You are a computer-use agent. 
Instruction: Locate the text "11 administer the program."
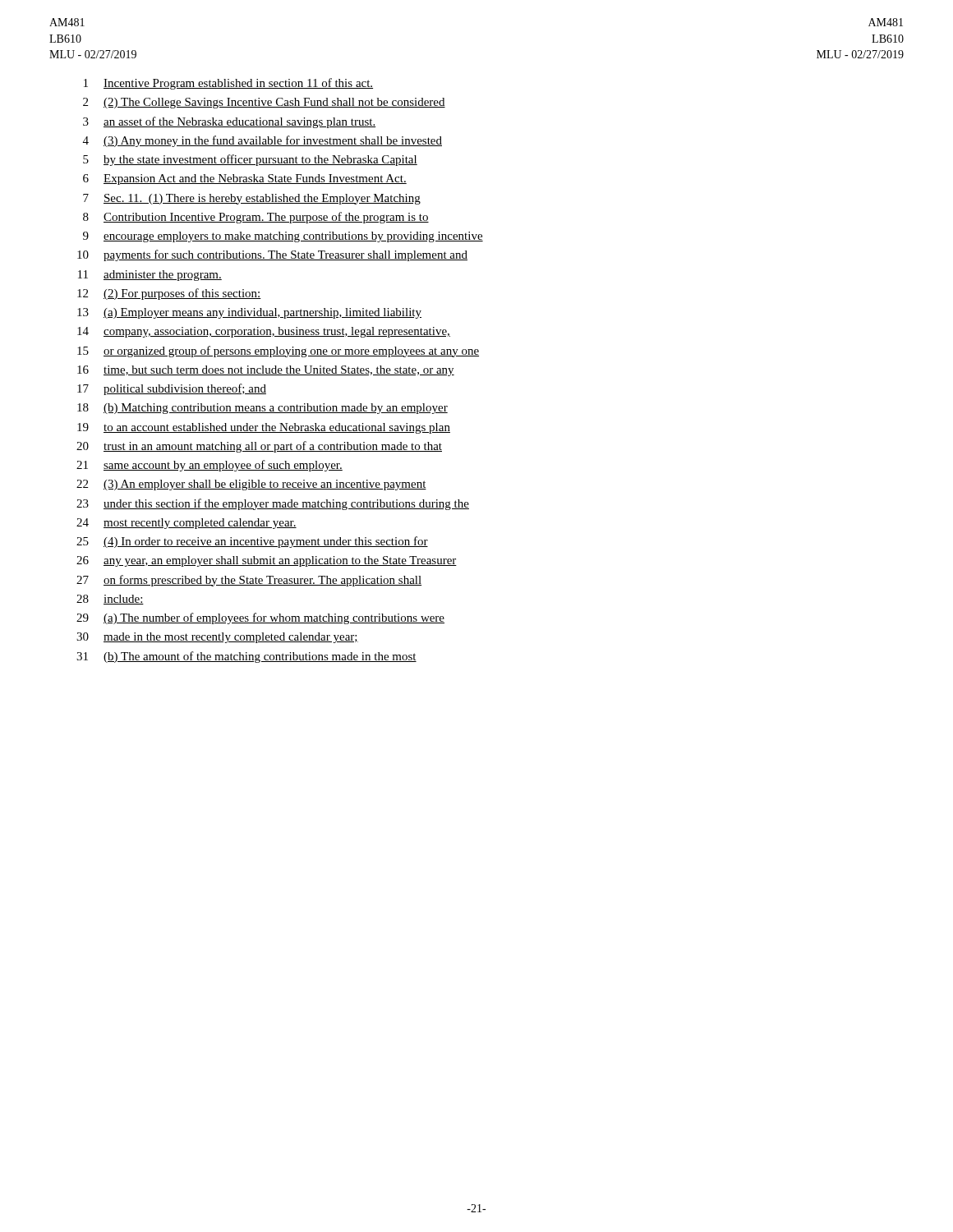150,276
